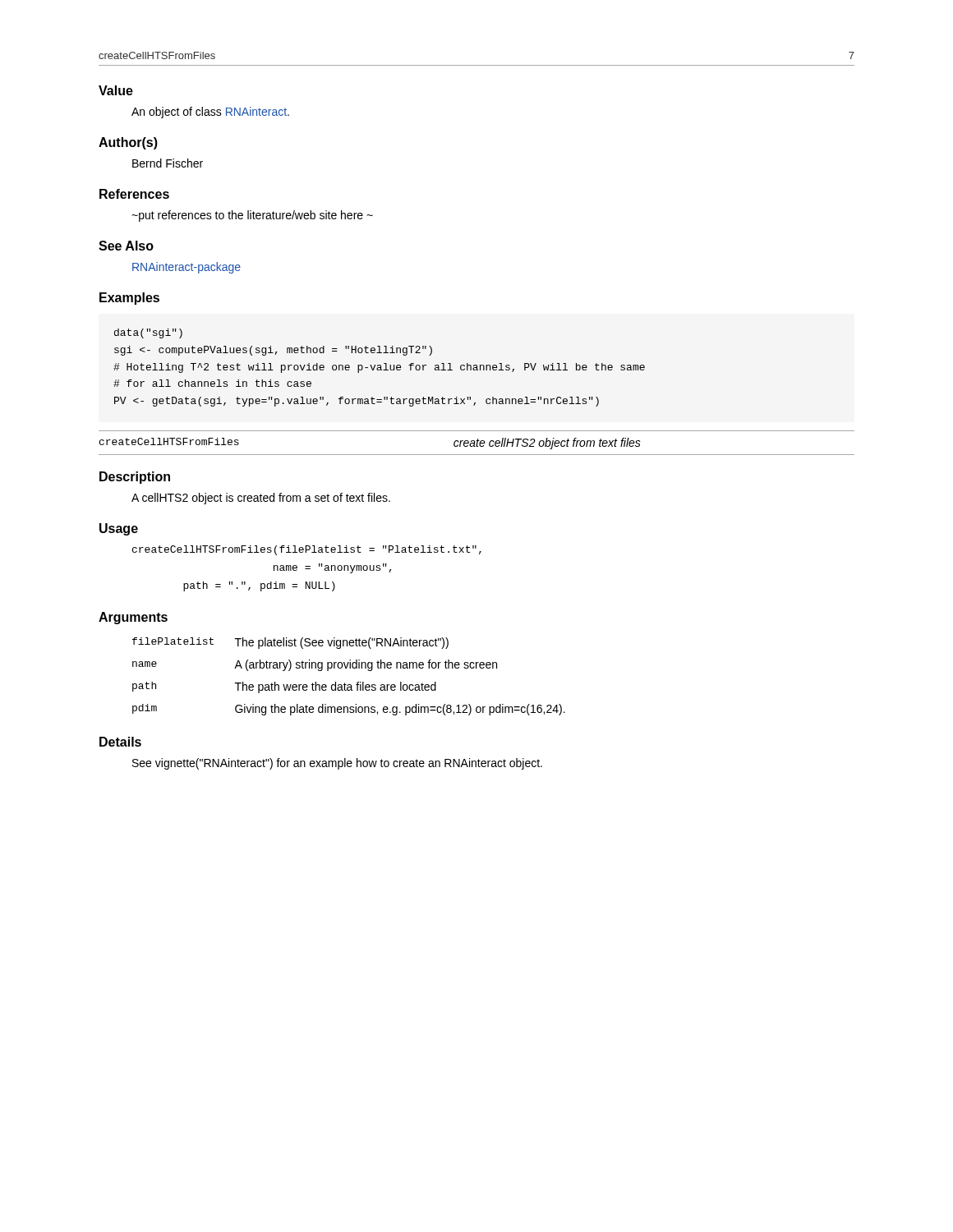Click the table
Viewport: 953px width, 1232px height.
pyautogui.click(x=476, y=676)
